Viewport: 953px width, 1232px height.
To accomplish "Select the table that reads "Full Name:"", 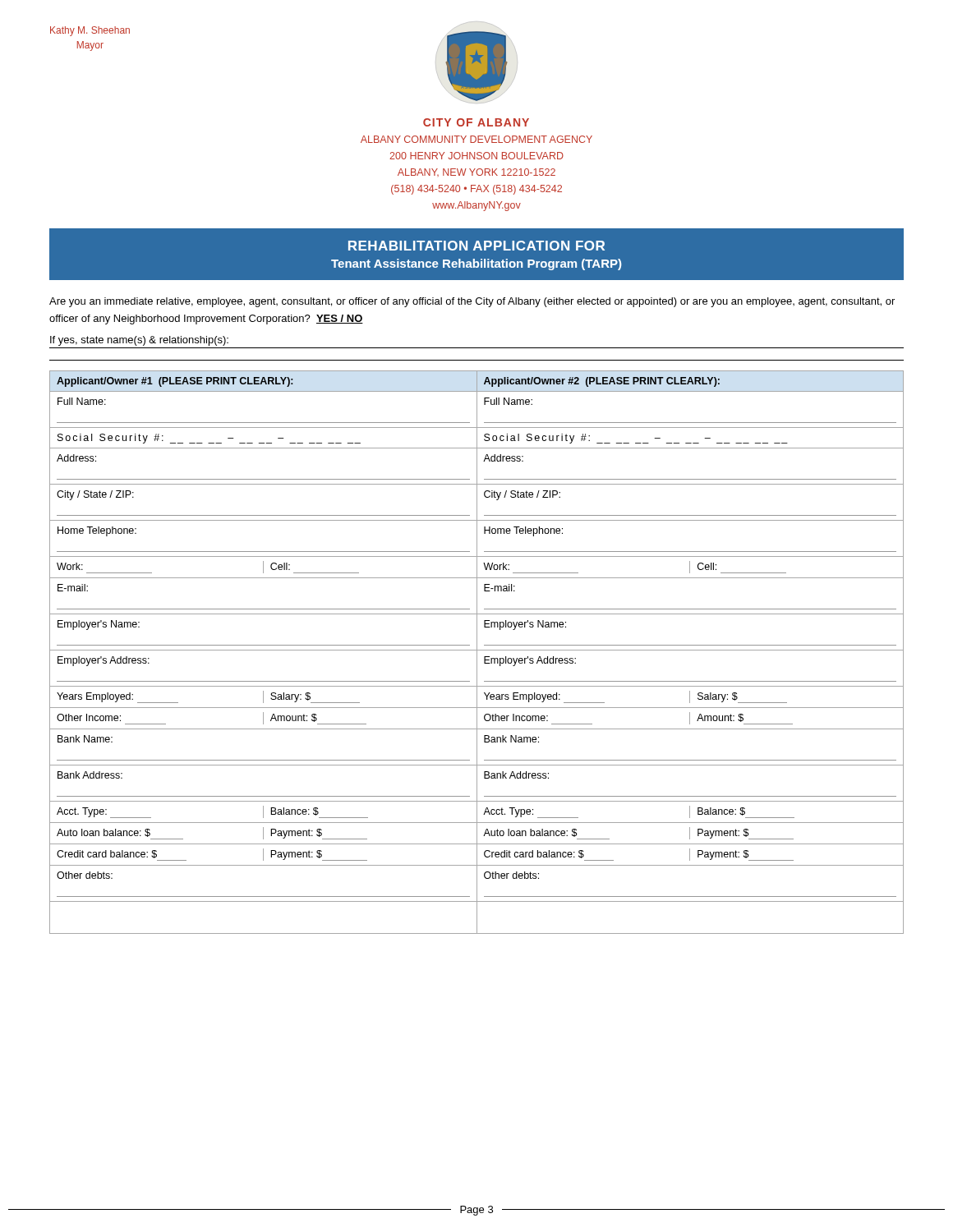I will point(476,652).
